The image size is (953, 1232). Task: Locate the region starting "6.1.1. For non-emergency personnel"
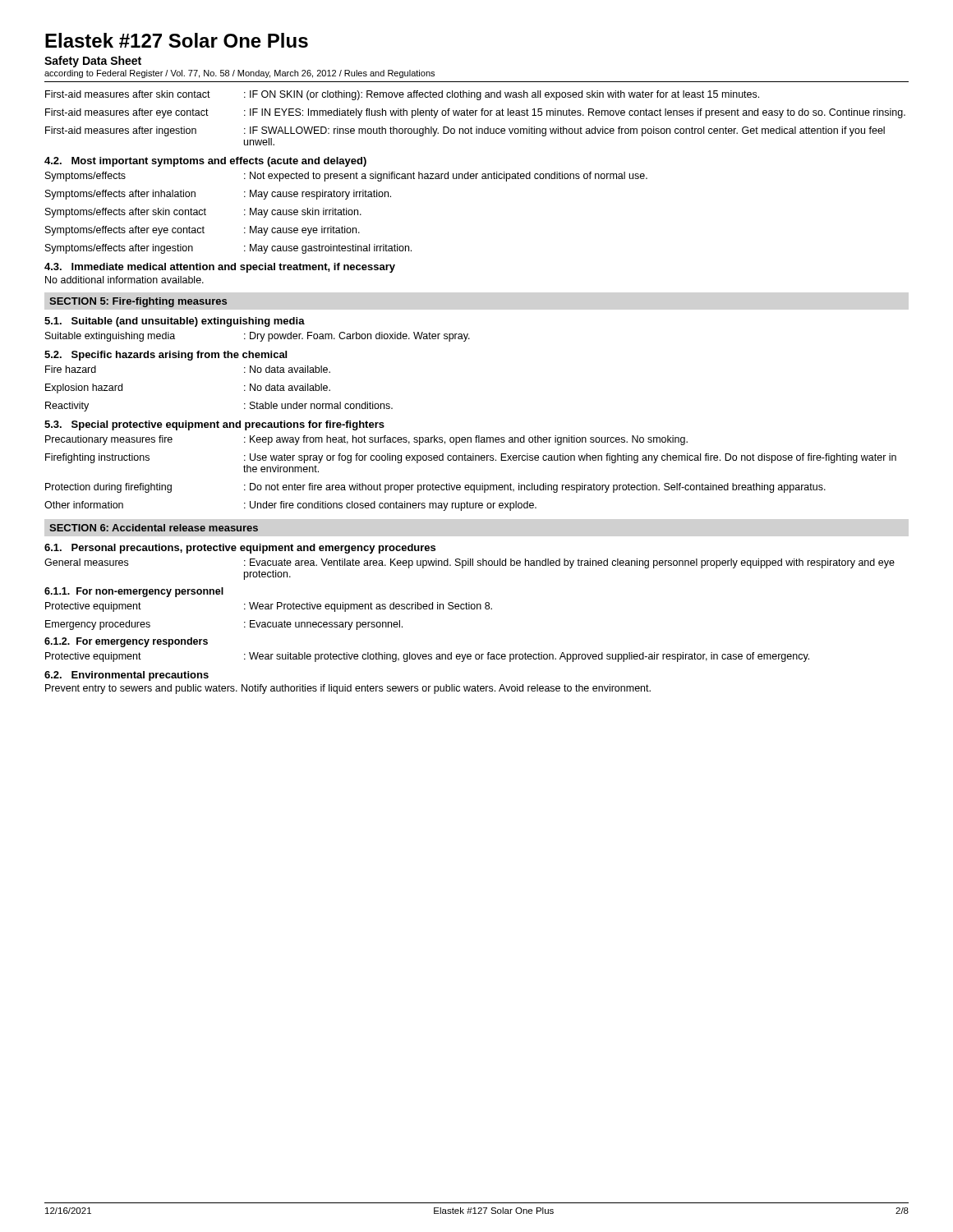[x=134, y=591]
